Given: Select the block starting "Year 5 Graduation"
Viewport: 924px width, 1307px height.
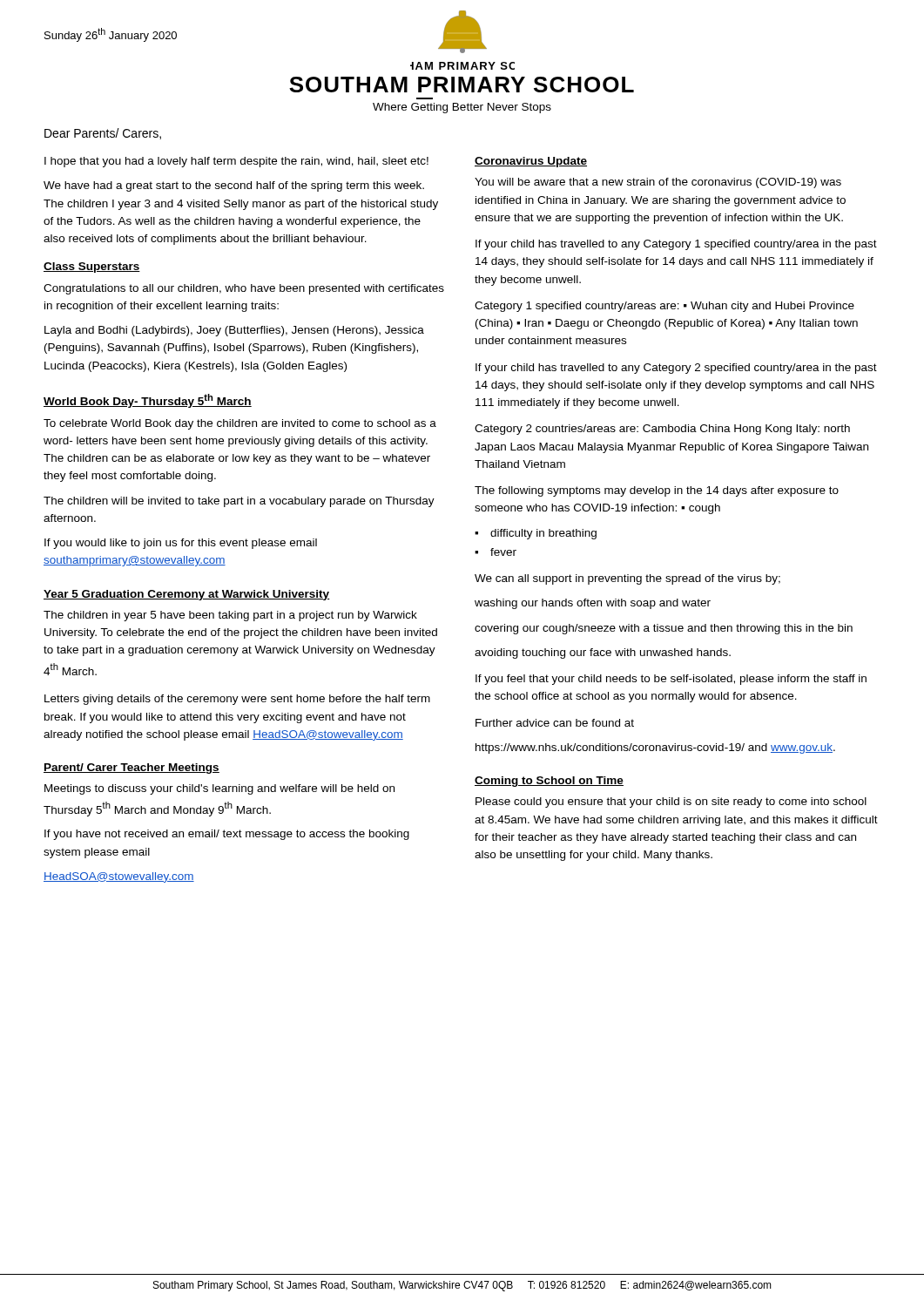Looking at the screenshot, I should 186,593.
